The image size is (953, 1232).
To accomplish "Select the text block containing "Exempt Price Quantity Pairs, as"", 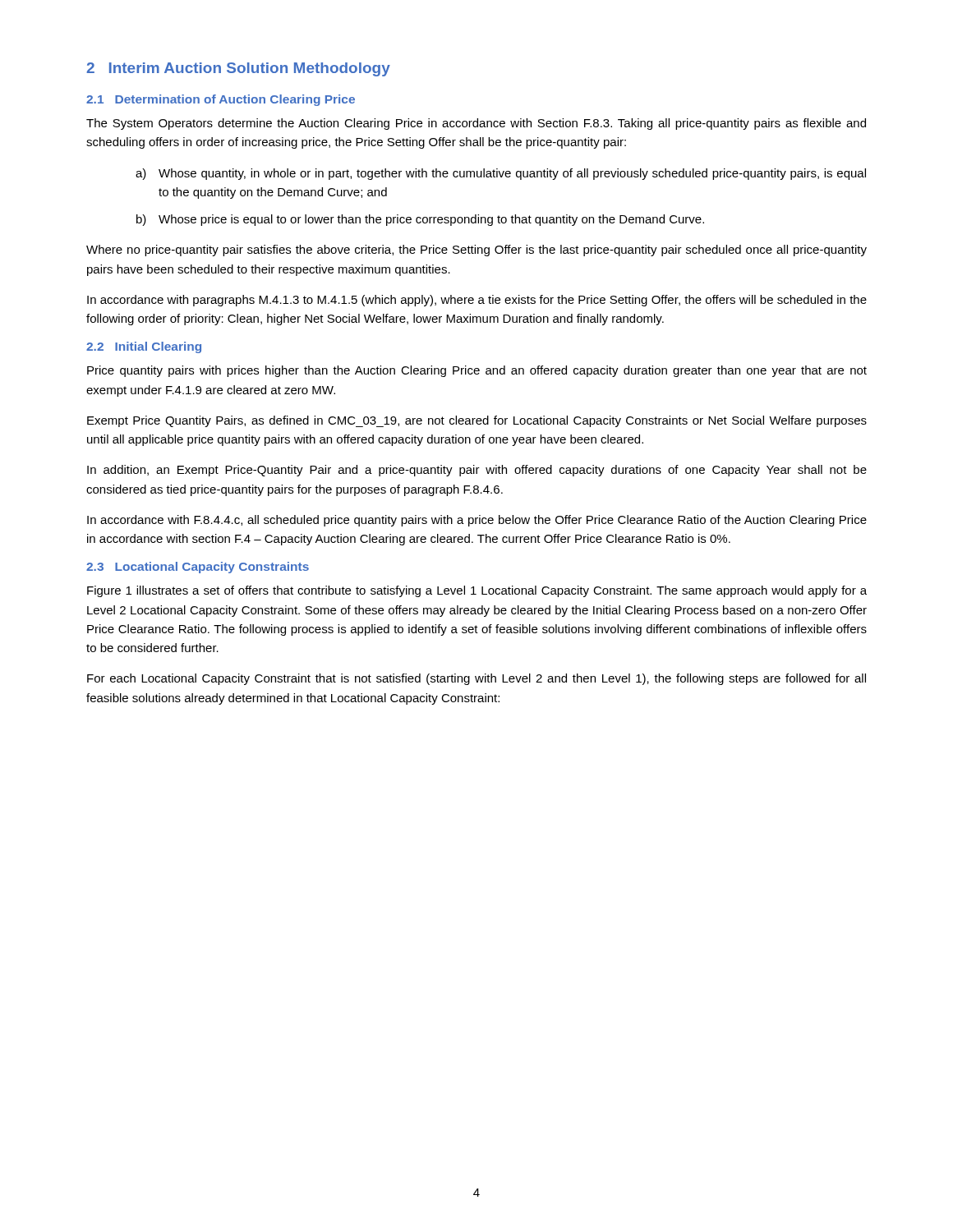I will [x=476, y=429].
